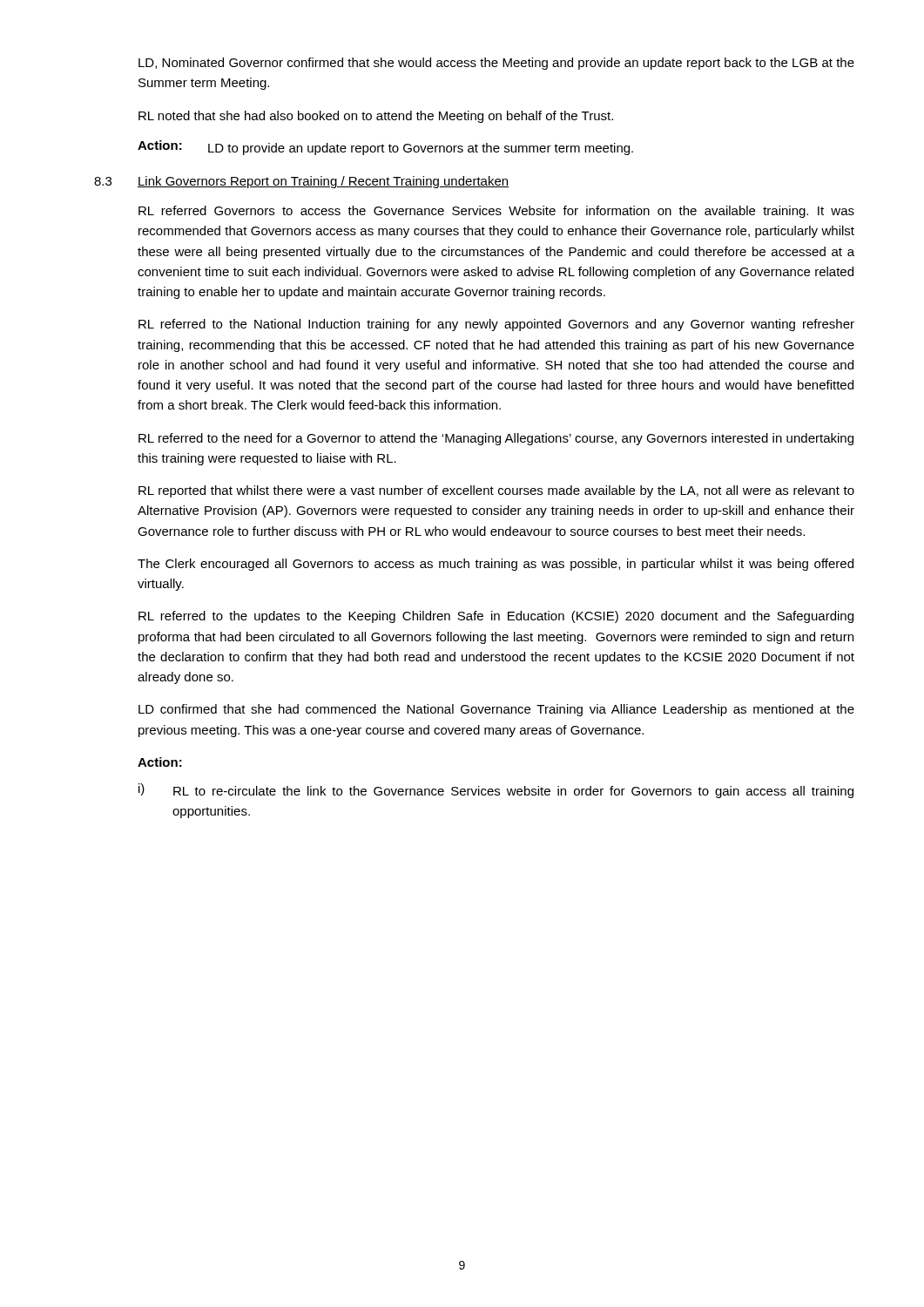Navigate to the block starting "RL referred Governors to access the"
924x1307 pixels.
click(496, 251)
